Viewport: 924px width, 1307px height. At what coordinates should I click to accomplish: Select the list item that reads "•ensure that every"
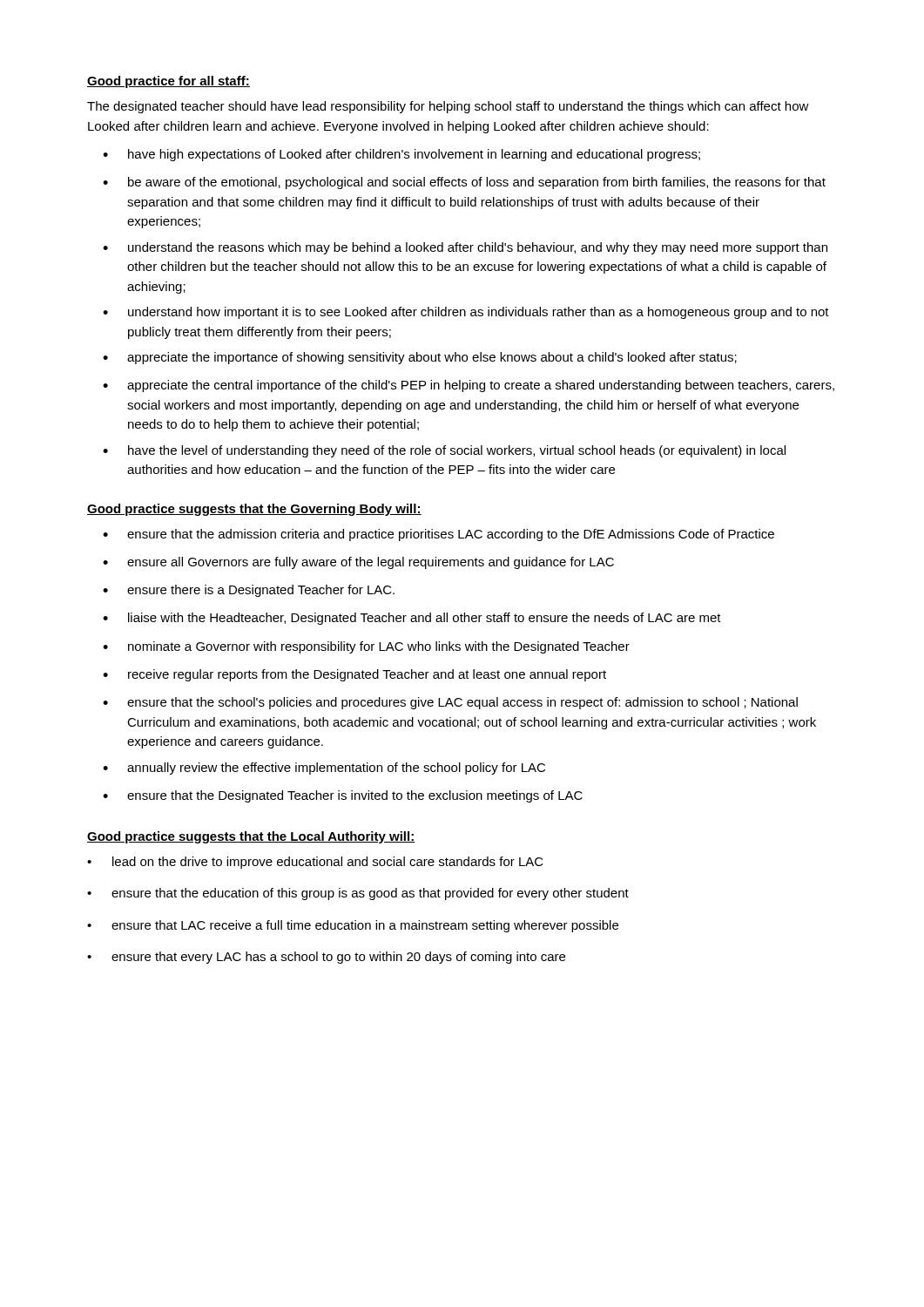[462, 957]
